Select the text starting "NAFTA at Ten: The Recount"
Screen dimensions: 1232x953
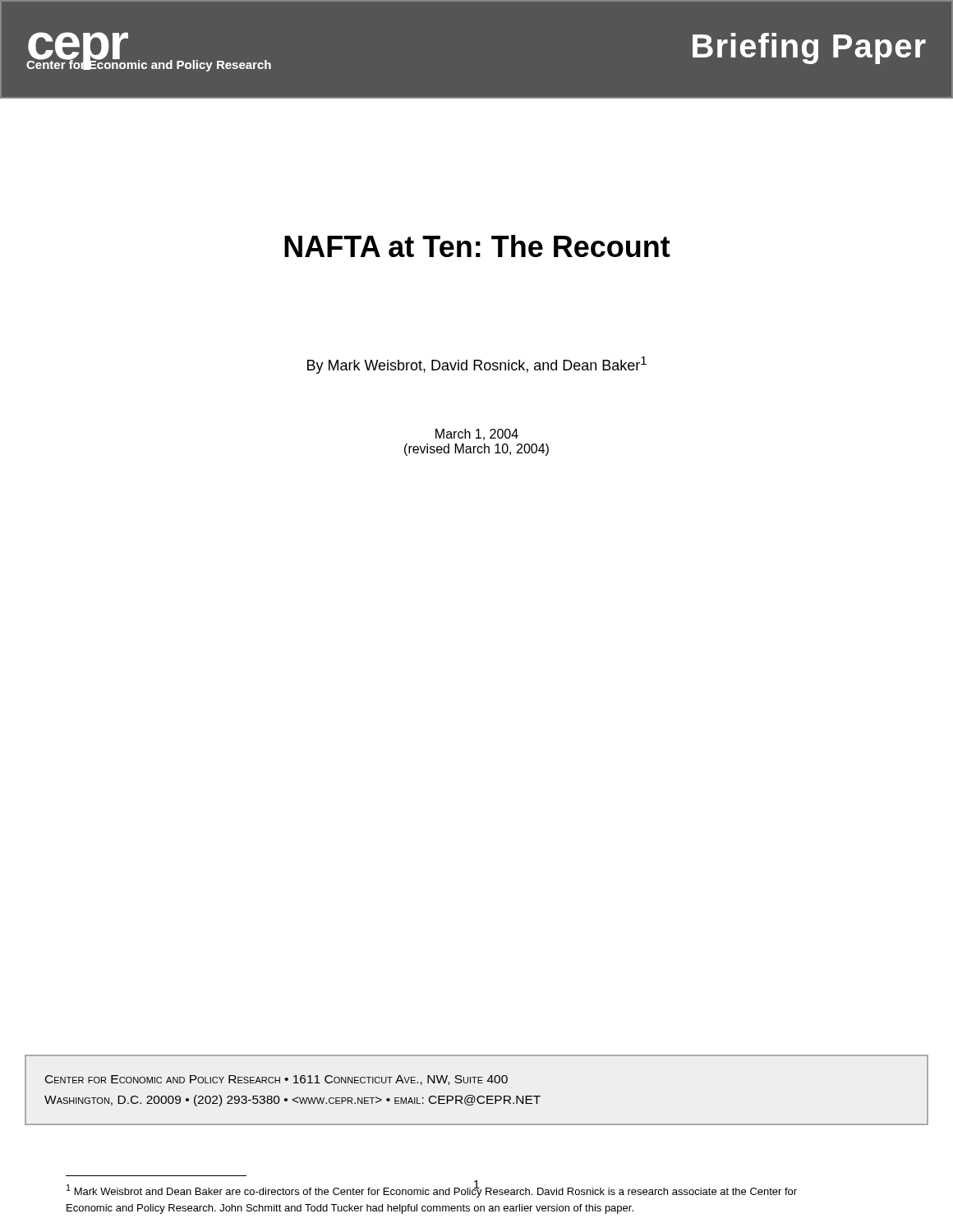[x=476, y=247]
